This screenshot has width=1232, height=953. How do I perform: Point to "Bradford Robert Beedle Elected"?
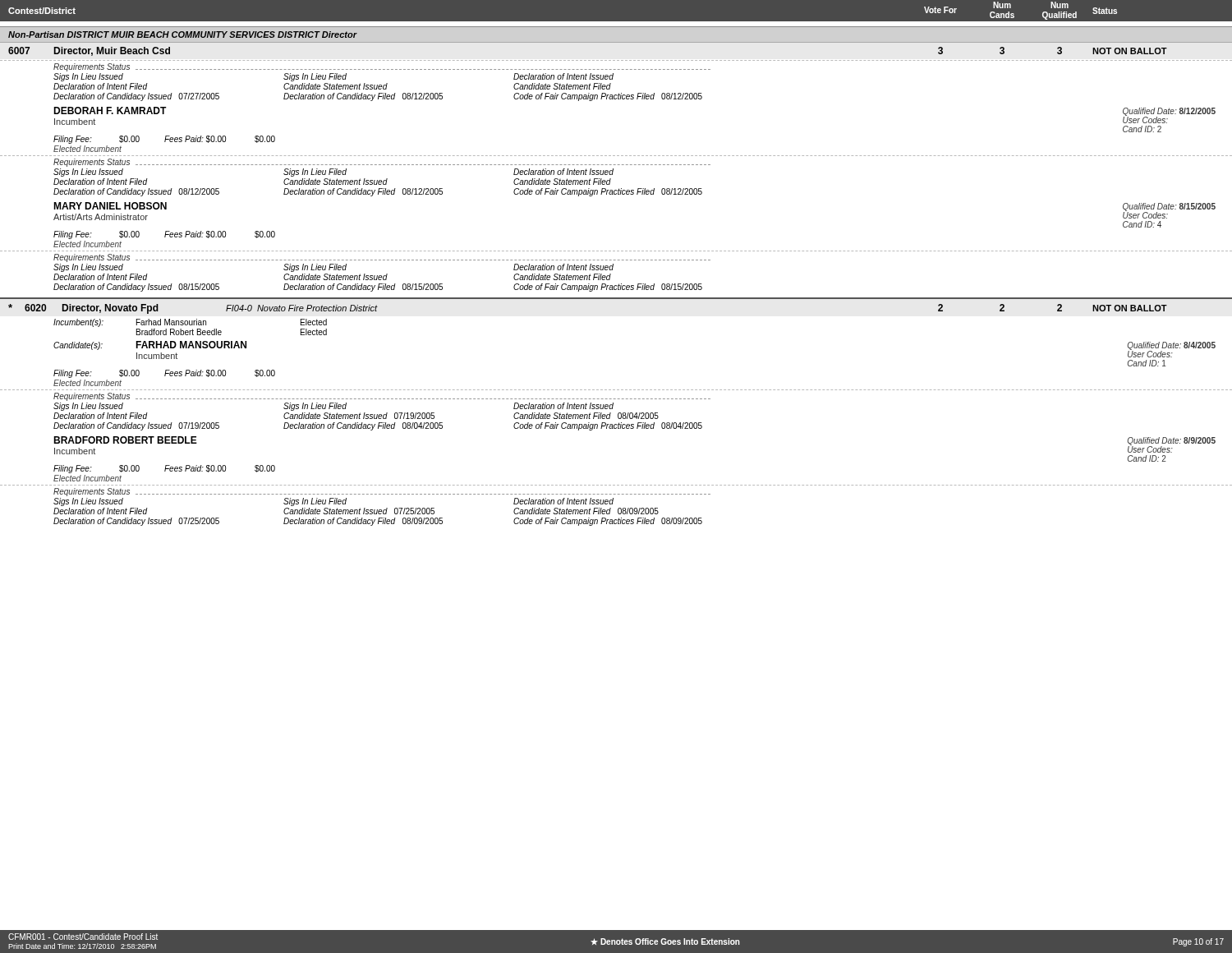click(251, 332)
